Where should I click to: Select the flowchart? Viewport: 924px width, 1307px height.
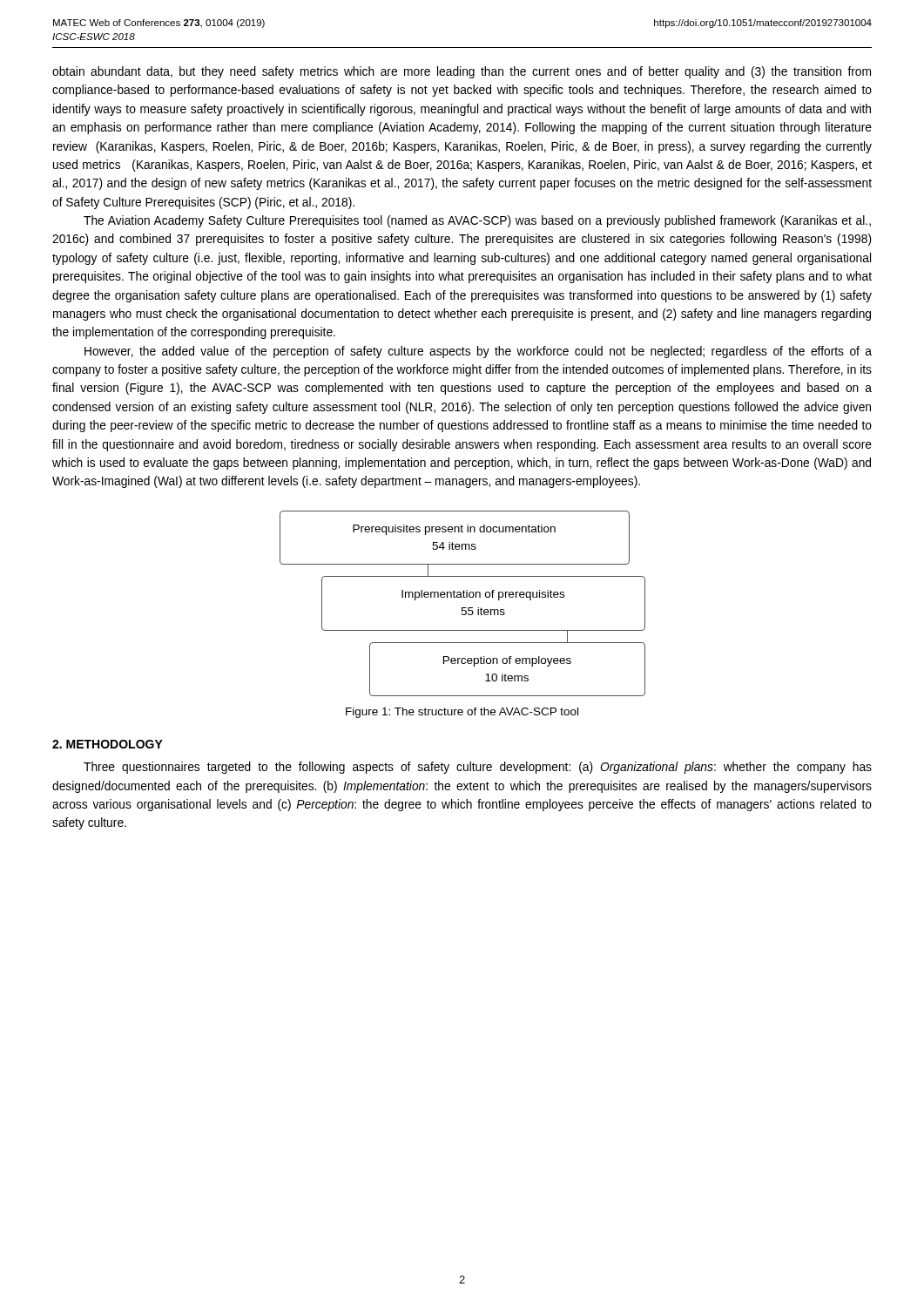(x=462, y=614)
